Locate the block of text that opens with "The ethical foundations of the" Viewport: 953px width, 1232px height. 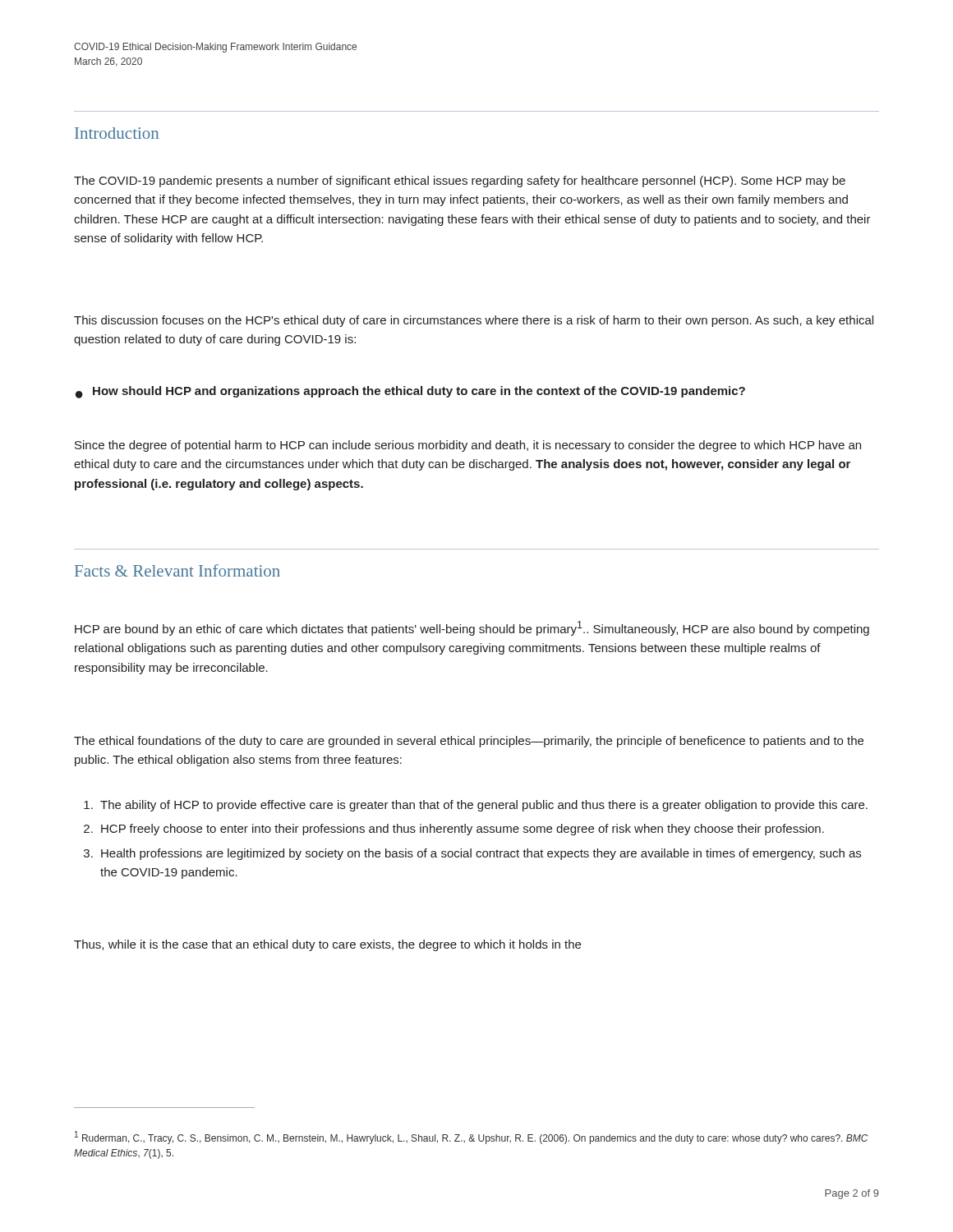476,750
